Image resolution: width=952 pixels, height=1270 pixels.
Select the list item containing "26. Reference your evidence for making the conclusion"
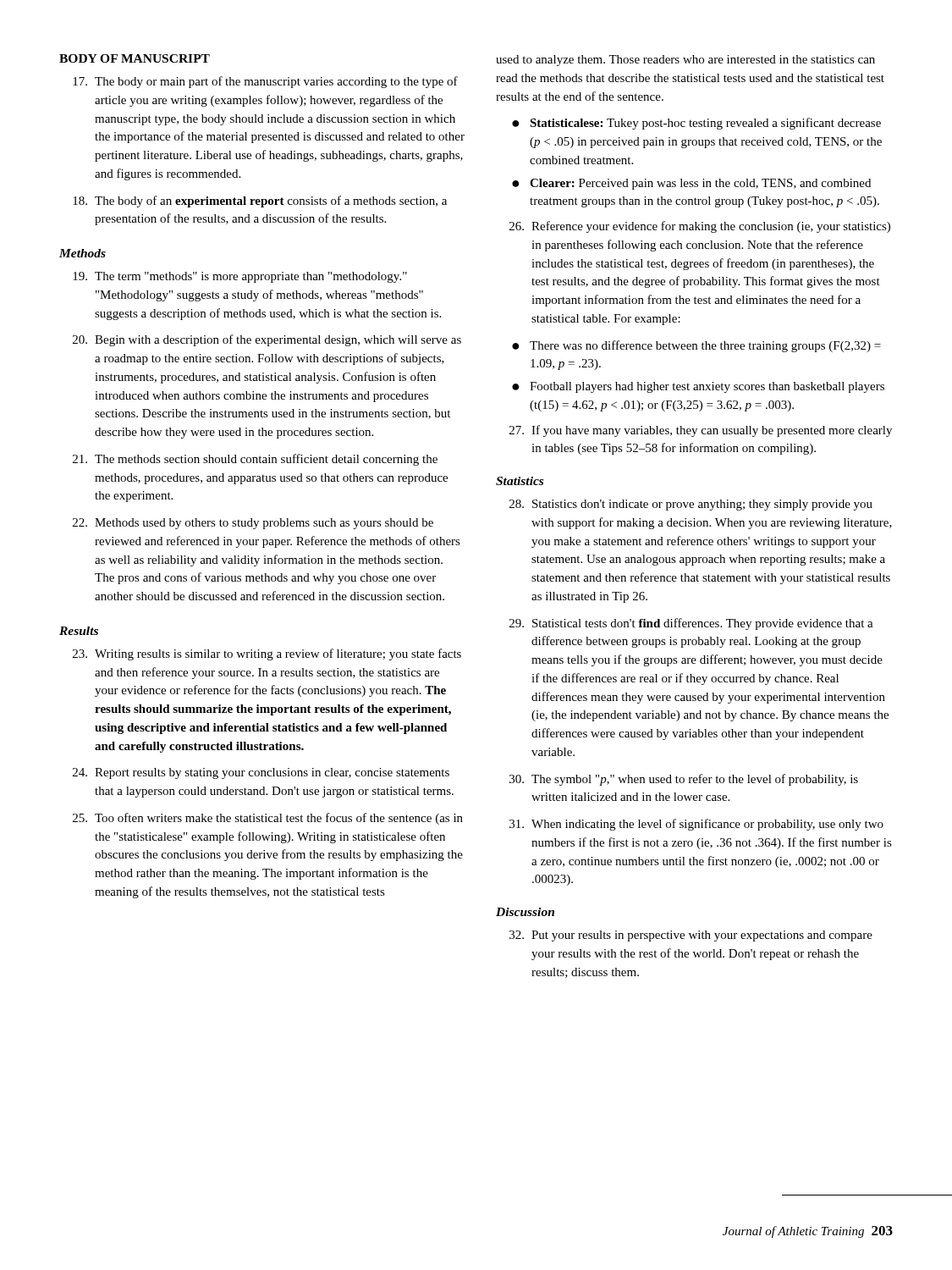(694, 273)
